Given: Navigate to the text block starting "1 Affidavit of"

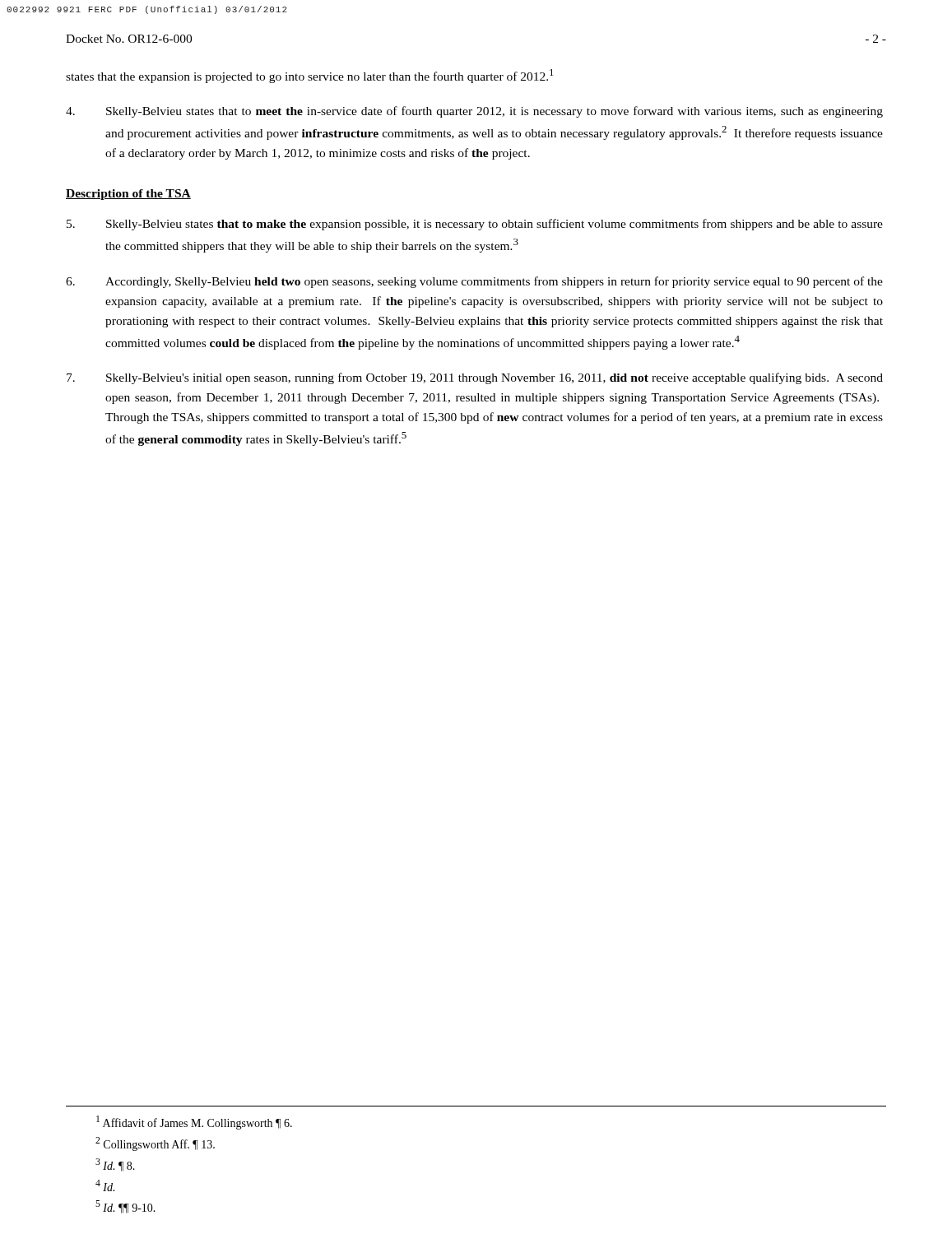Looking at the screenshot, I should coord(194,1122).
